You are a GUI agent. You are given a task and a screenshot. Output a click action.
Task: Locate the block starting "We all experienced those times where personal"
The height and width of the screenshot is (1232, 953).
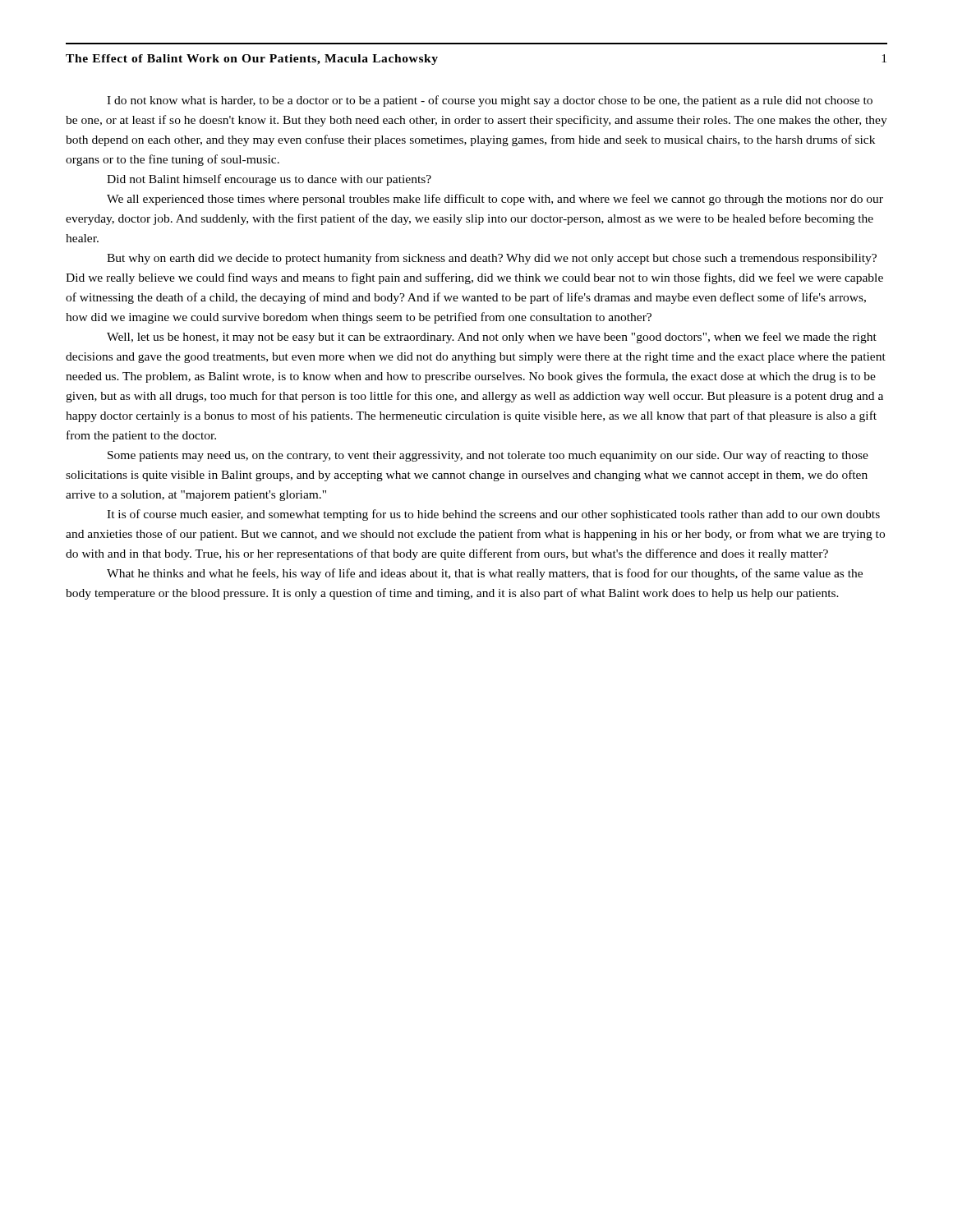pyautogui.click(x=476, y=219)
